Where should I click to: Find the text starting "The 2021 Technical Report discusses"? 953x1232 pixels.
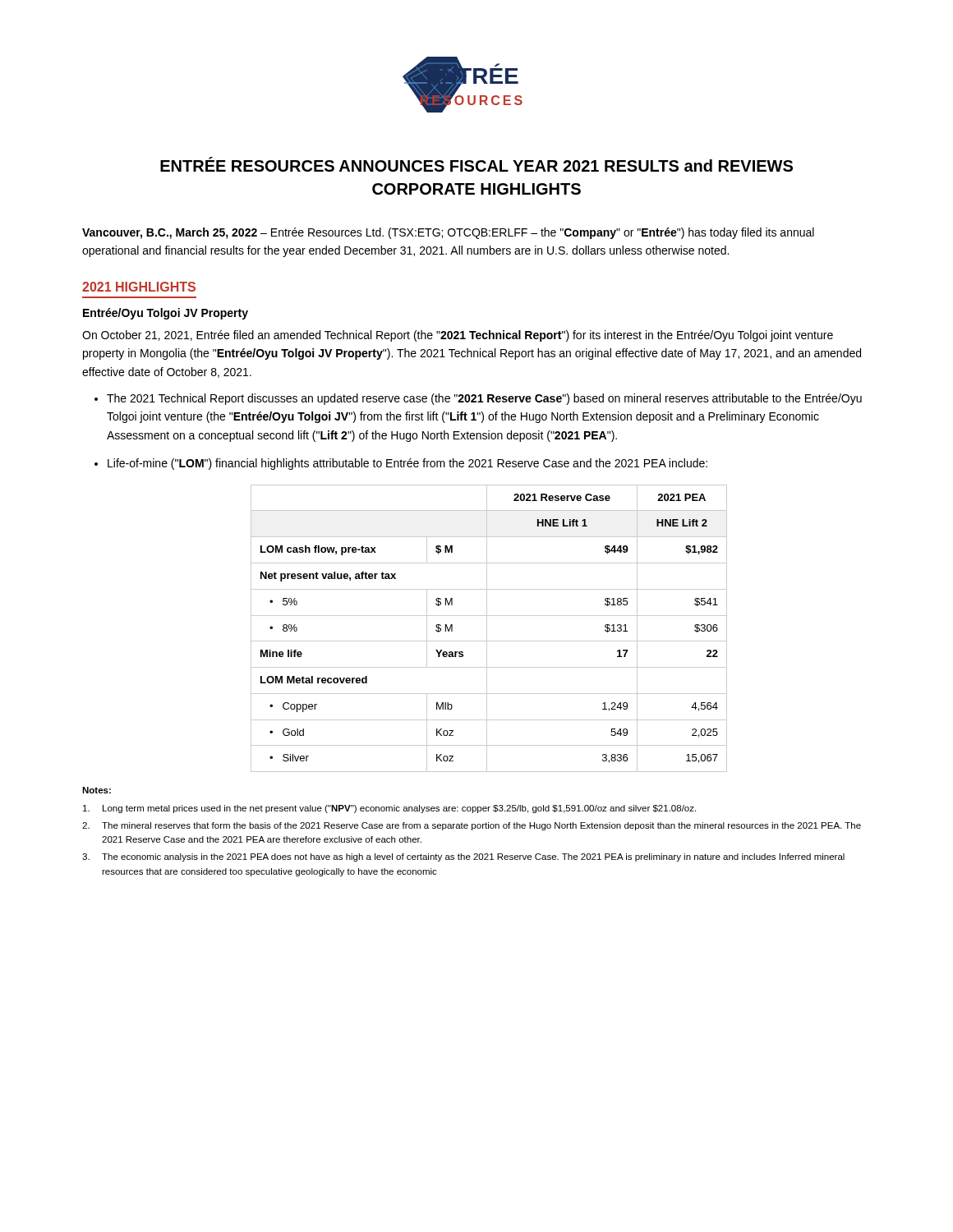coord(485,417)
